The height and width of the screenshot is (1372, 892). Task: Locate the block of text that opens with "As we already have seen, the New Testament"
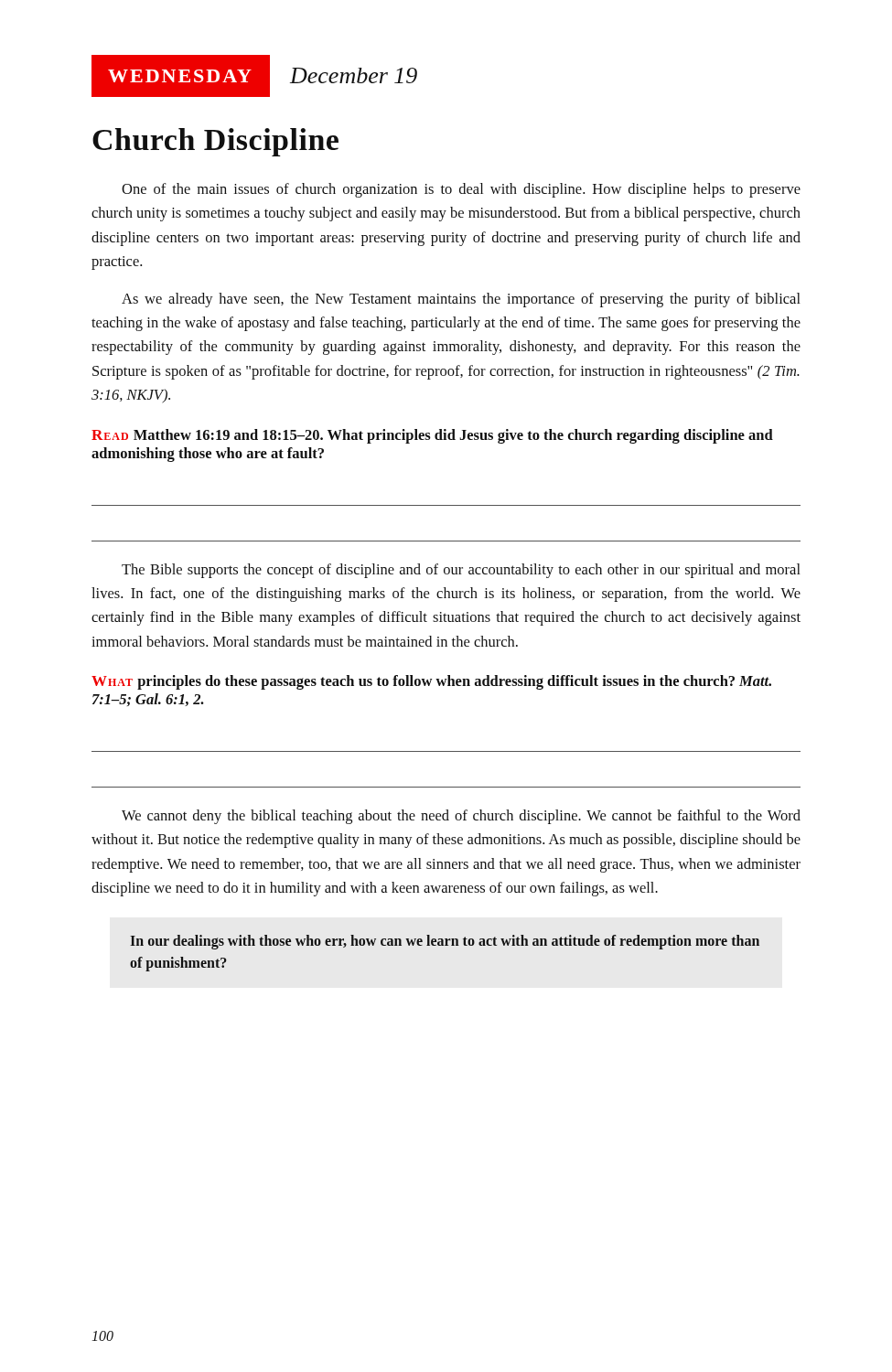pyautogui.click(x=446, y=346)
